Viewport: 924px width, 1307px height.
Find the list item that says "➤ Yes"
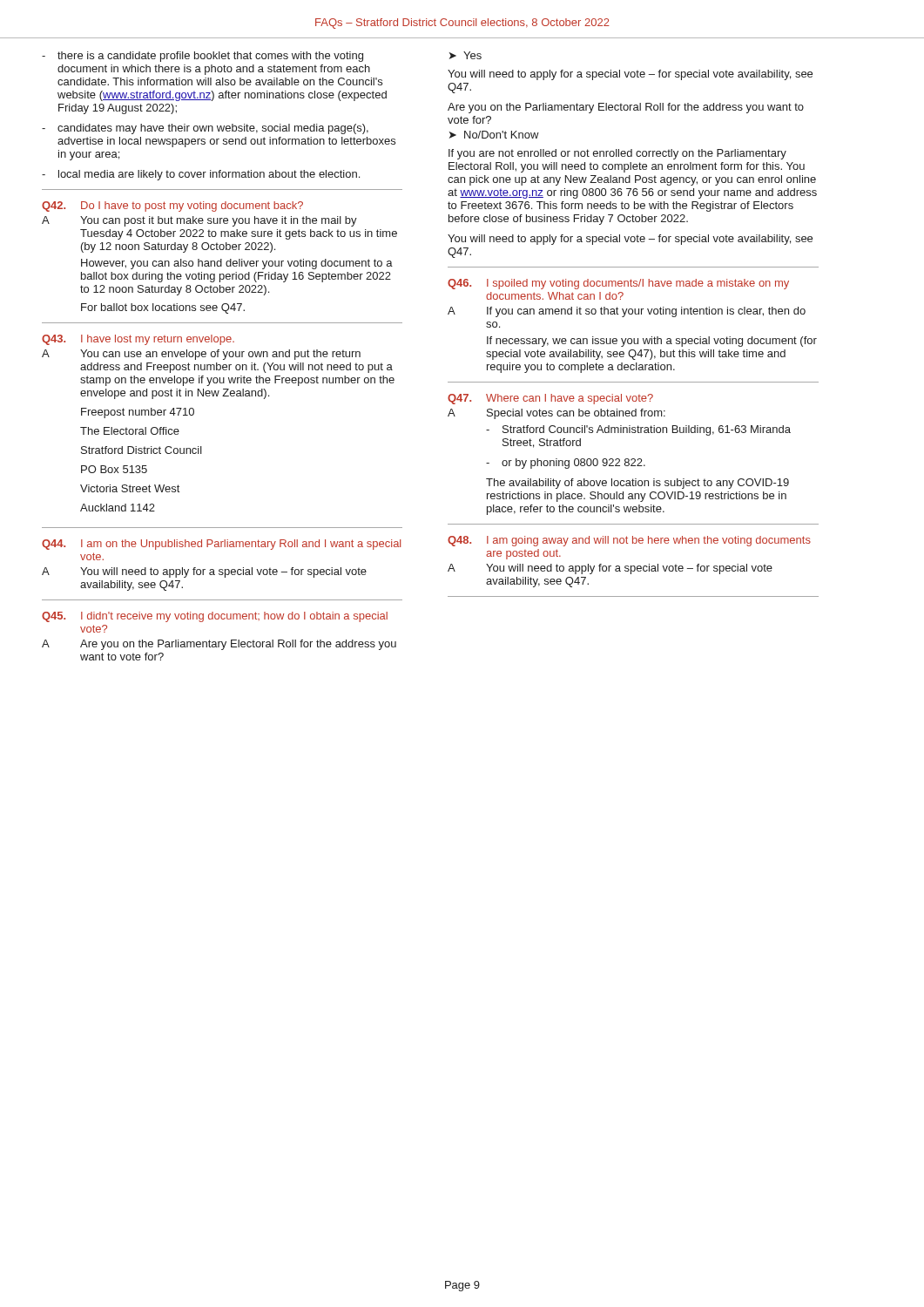[465, 55]
